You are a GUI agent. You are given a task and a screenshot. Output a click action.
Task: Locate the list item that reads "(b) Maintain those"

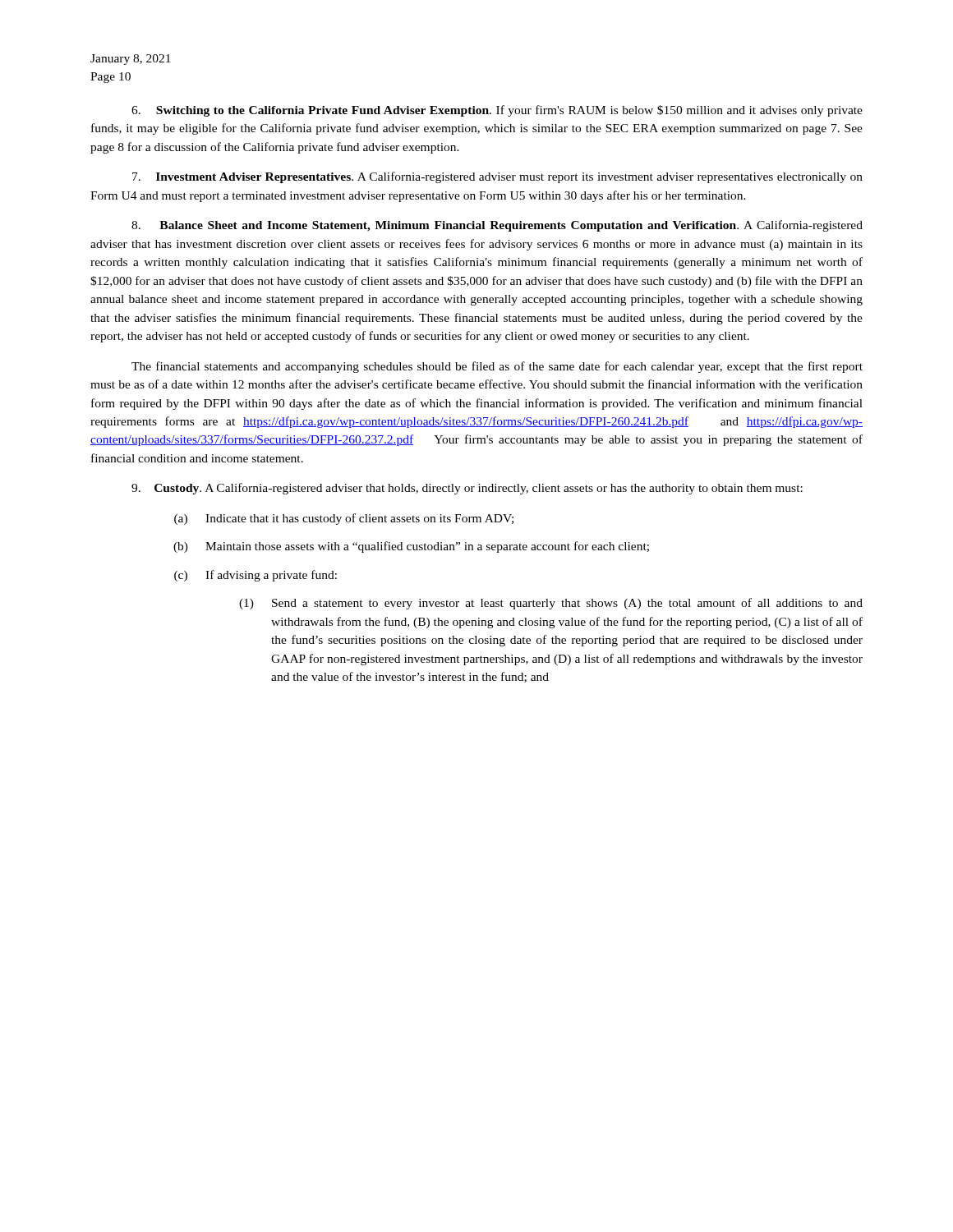(509, 547)
